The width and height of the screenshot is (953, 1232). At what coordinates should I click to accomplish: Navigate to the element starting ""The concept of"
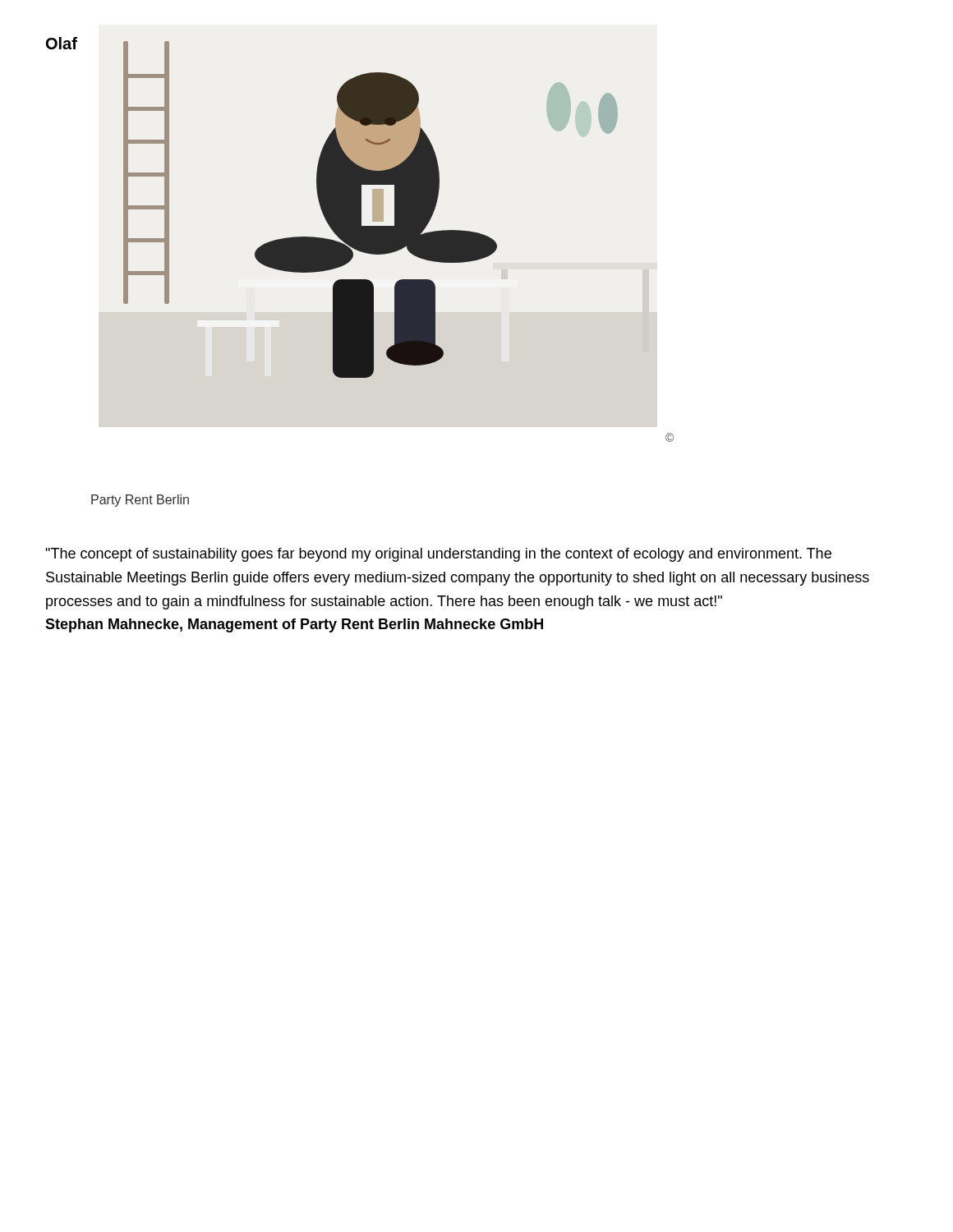click(476, 589)
